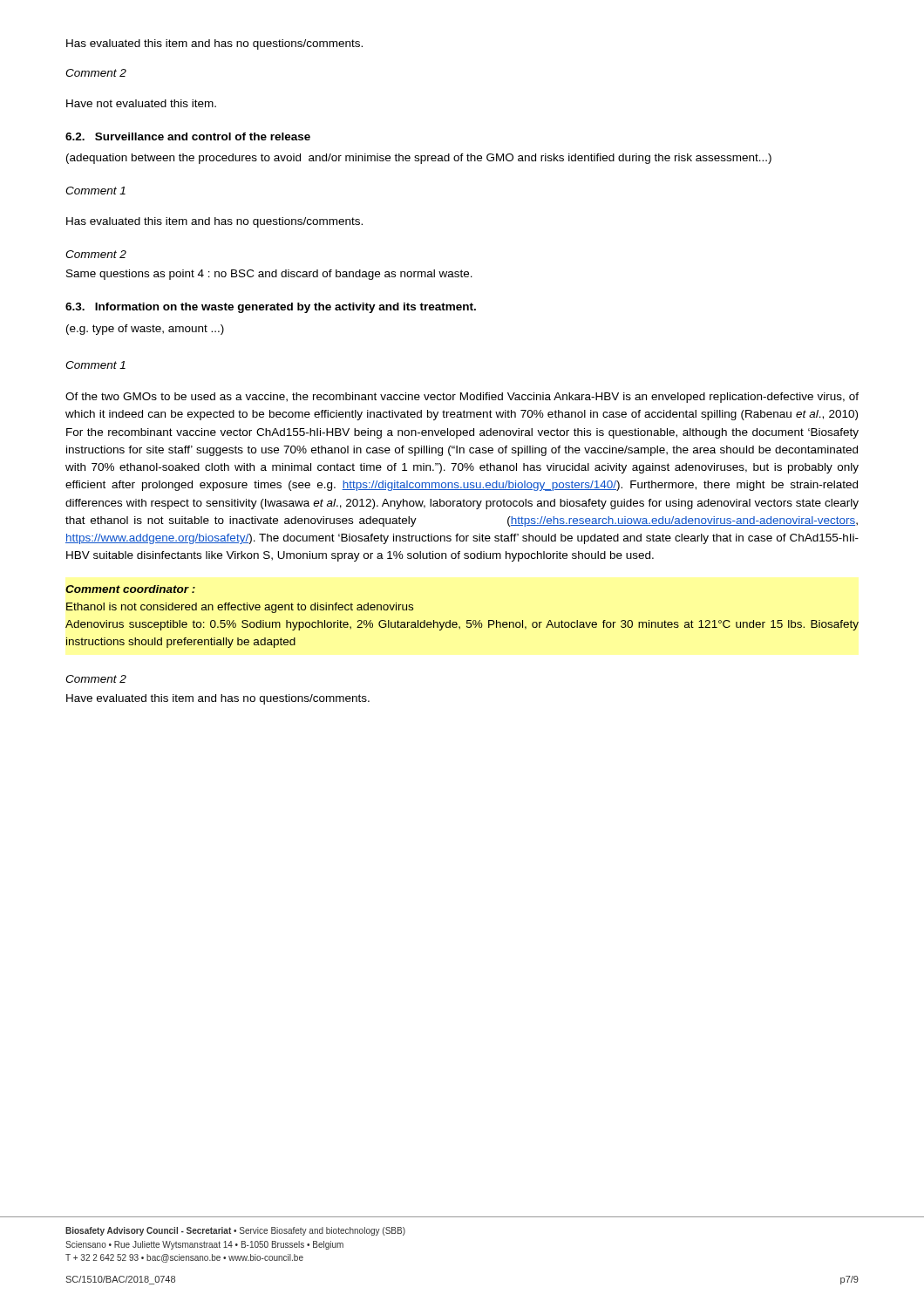Locate the text block that says "Same questions as point 4 : no"
This screenshot has height=1308, width=924.
(x=269, y=273)
